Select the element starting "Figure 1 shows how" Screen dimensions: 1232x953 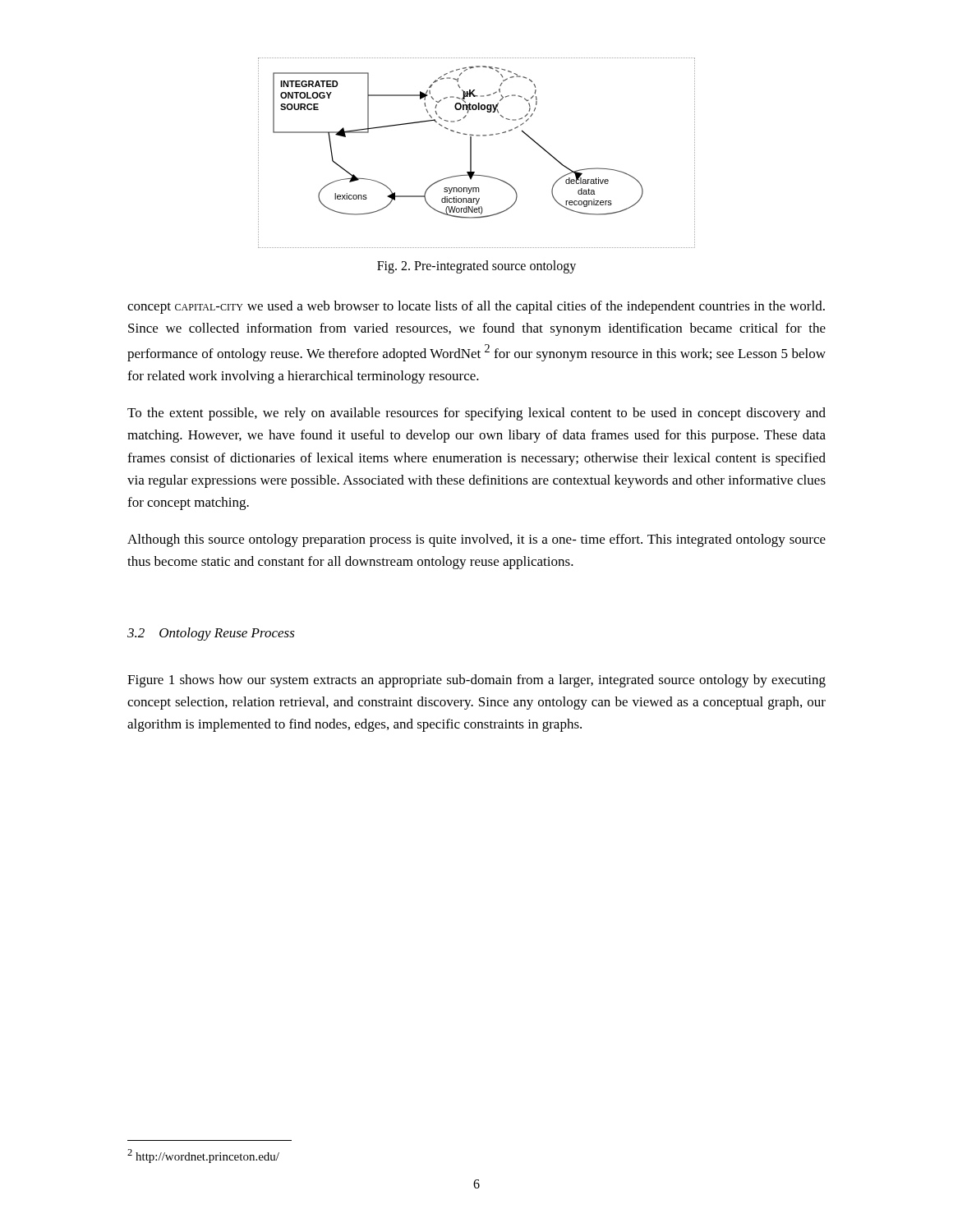tap(476, 702)
